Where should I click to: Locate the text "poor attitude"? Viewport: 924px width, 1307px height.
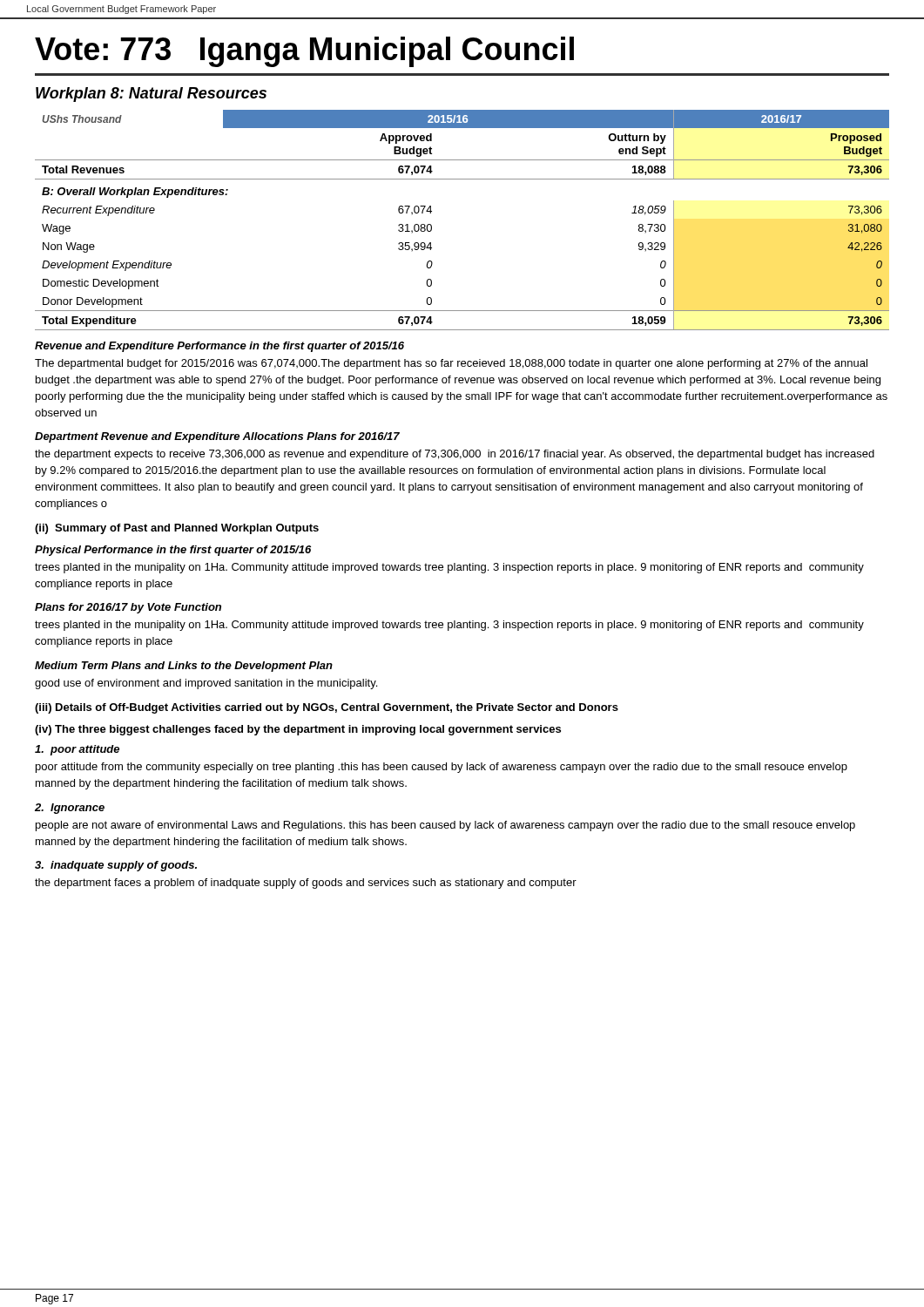point(77,749)
